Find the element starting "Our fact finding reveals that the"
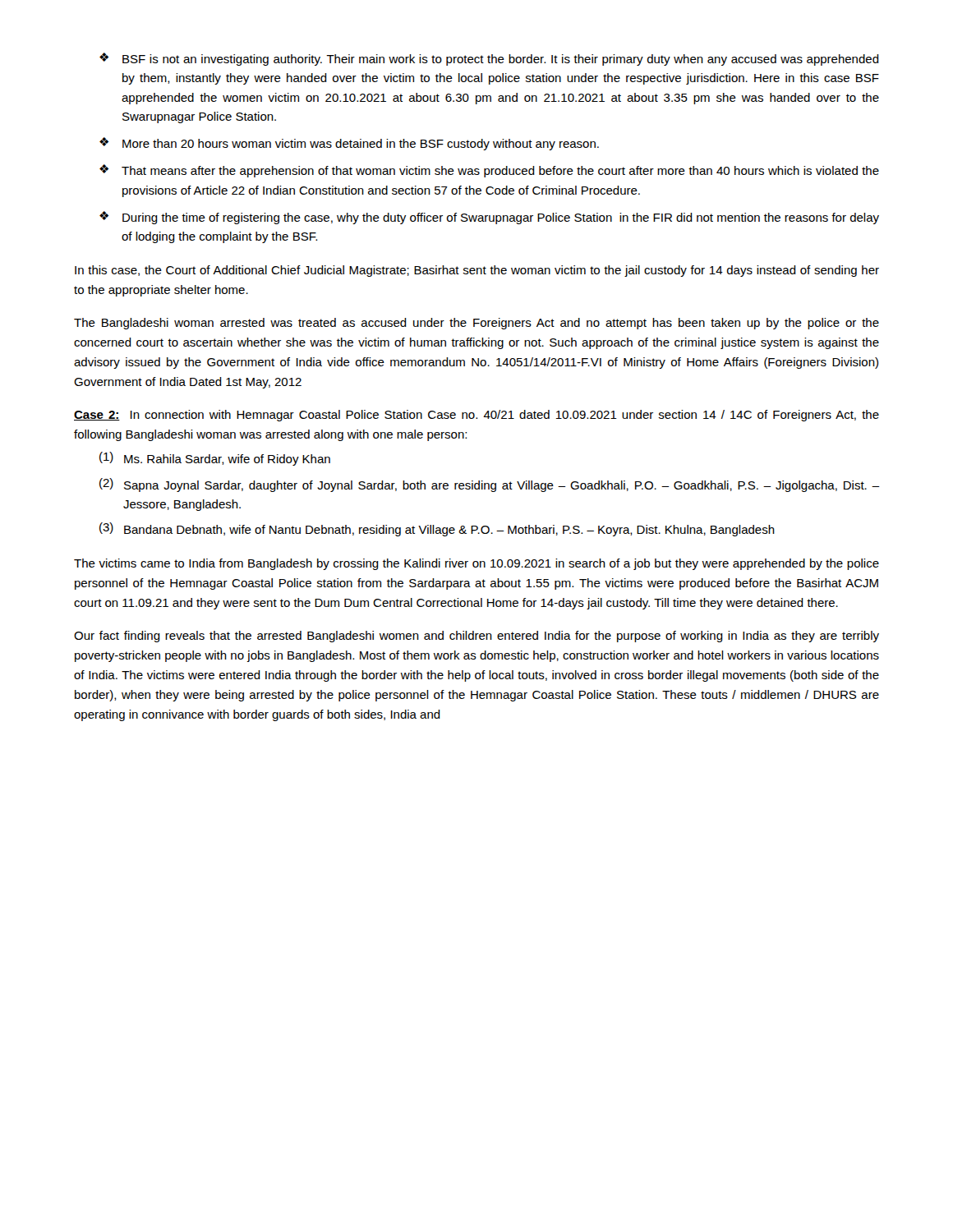This screenshot has height=1232, width=953. [x=476, y=675]
